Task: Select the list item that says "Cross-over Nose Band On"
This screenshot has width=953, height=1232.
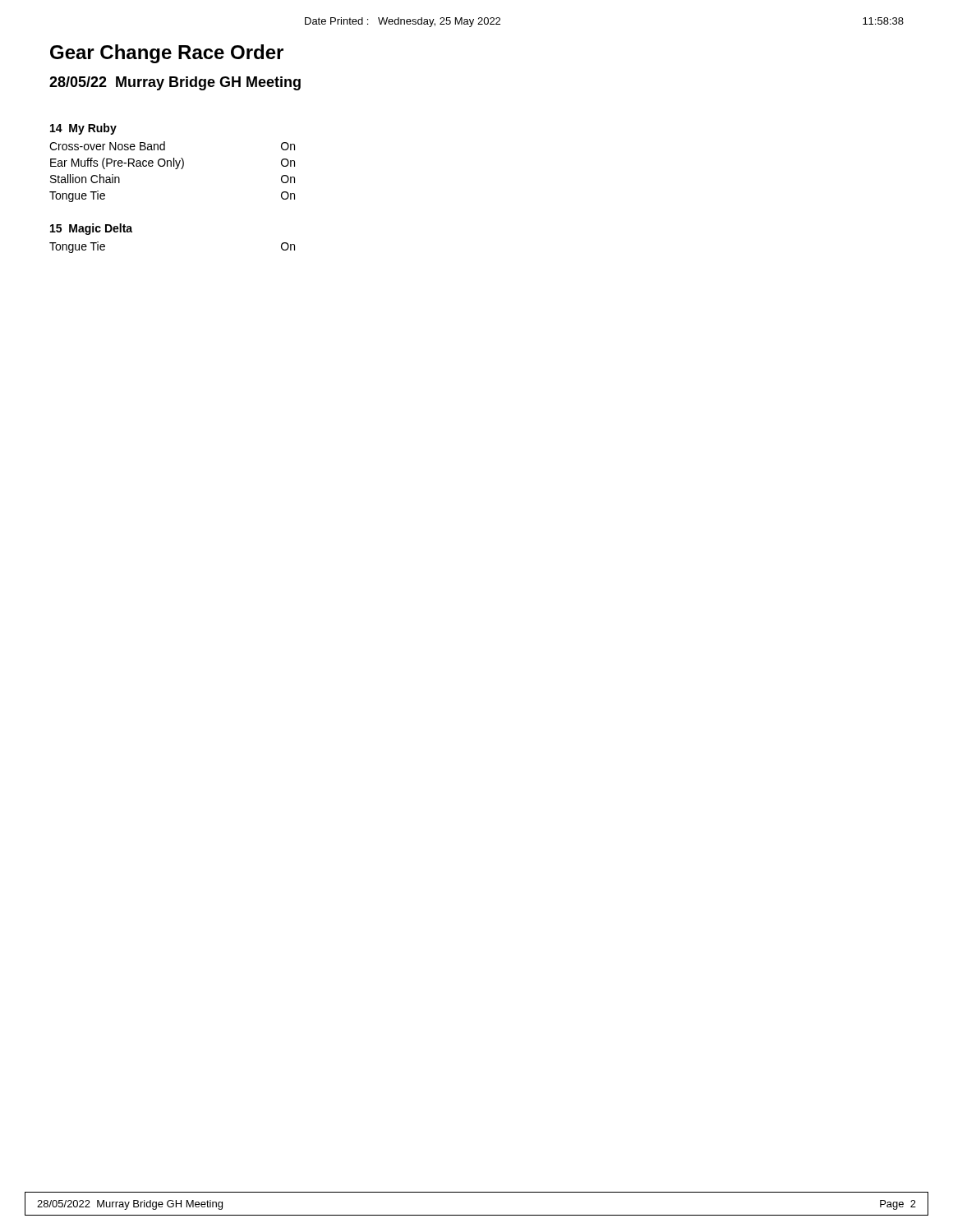Action: coord(172,146)
